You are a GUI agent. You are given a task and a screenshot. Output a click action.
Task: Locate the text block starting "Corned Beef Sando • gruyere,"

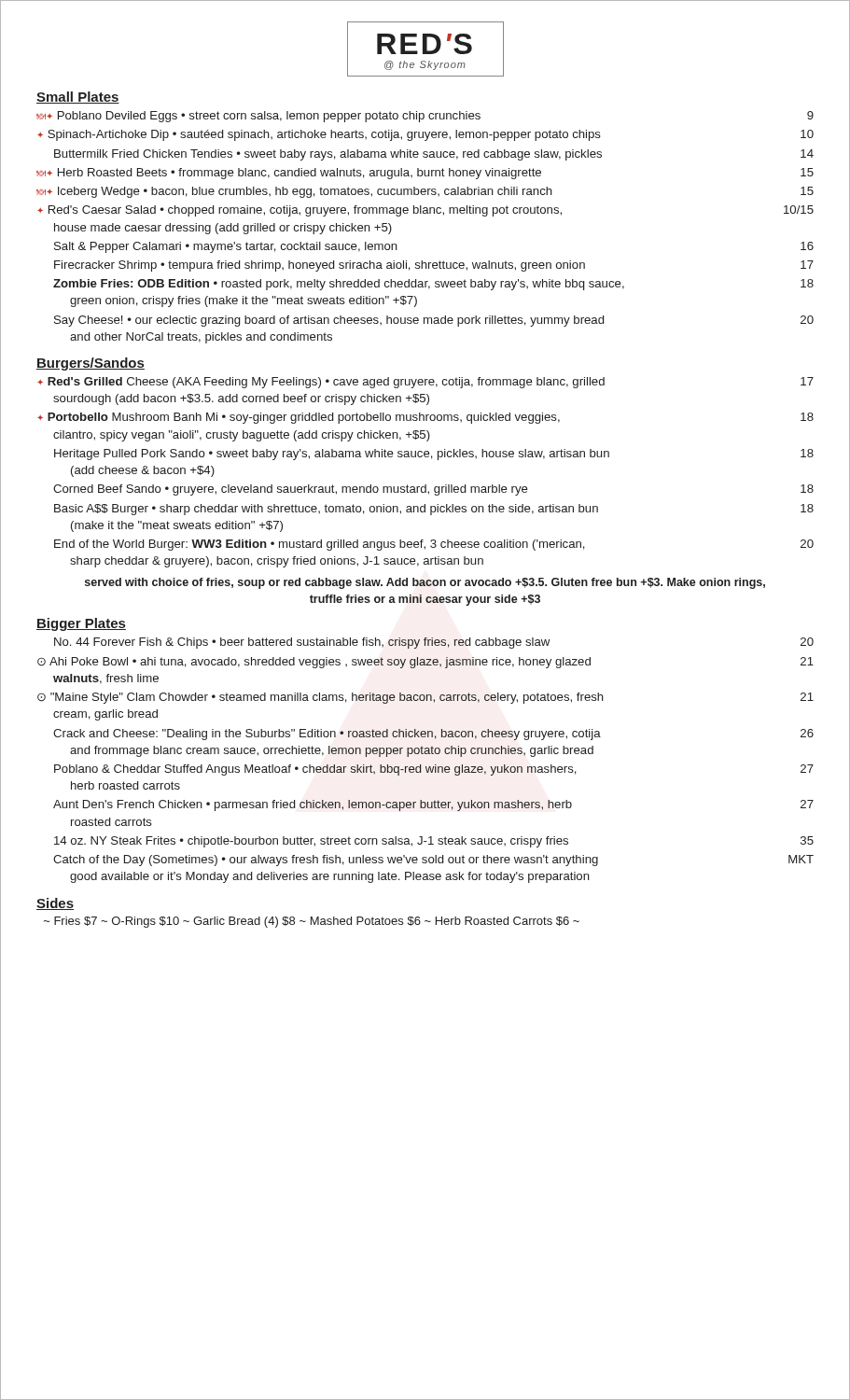pos(425,490)
